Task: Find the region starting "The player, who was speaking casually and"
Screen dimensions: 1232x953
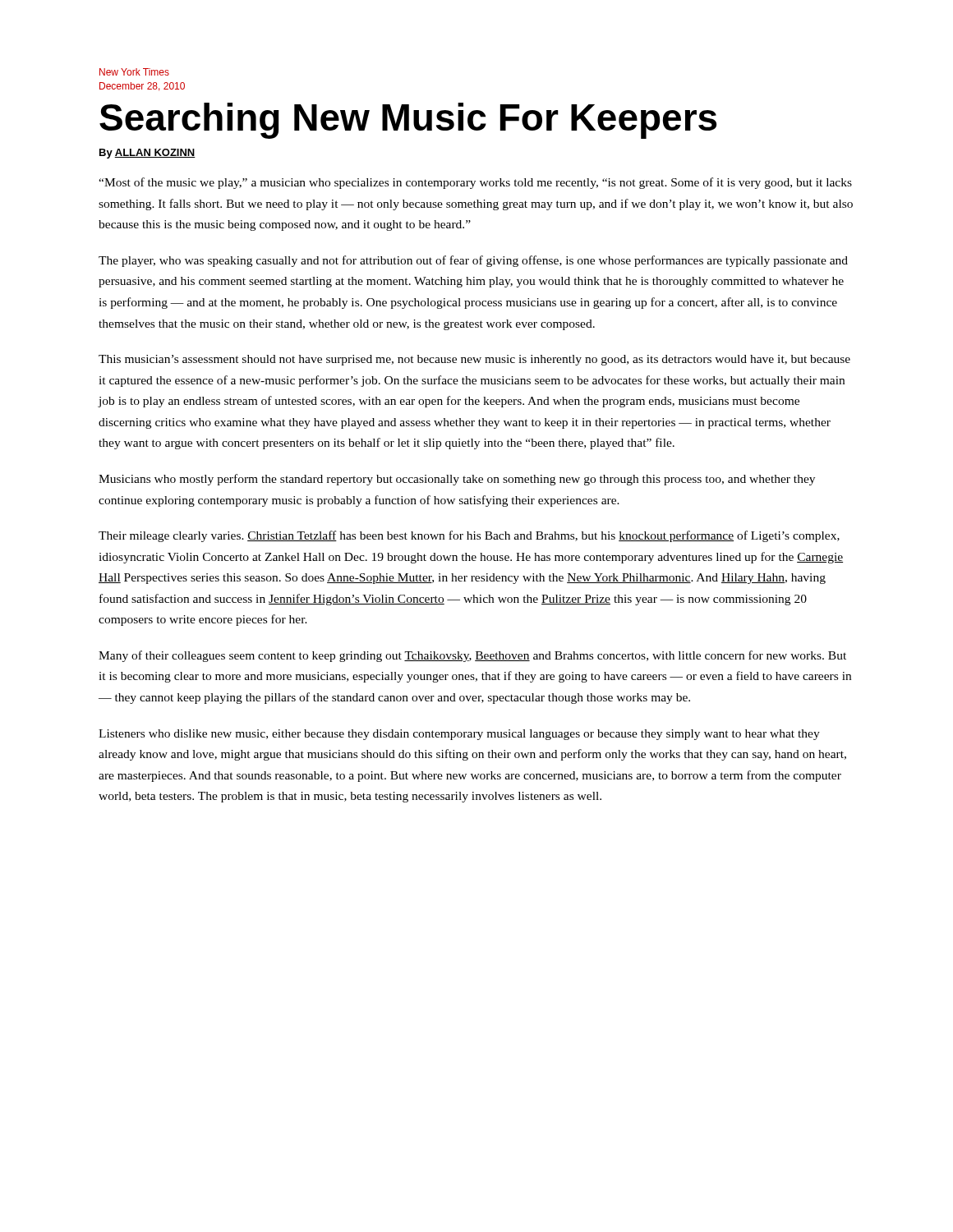Action: (x=476, y=292)
